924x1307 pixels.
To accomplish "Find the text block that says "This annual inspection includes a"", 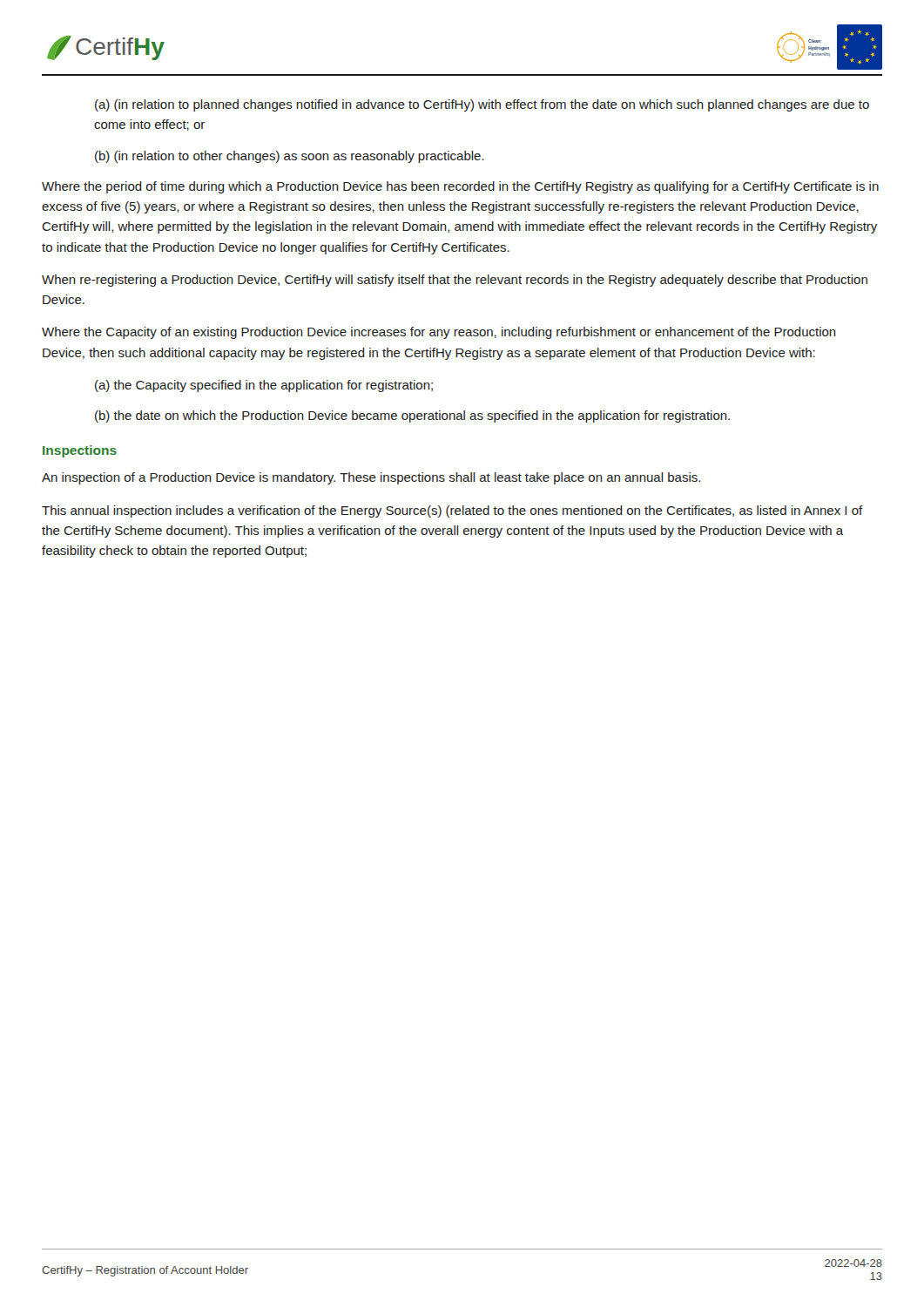I will 462,530.
